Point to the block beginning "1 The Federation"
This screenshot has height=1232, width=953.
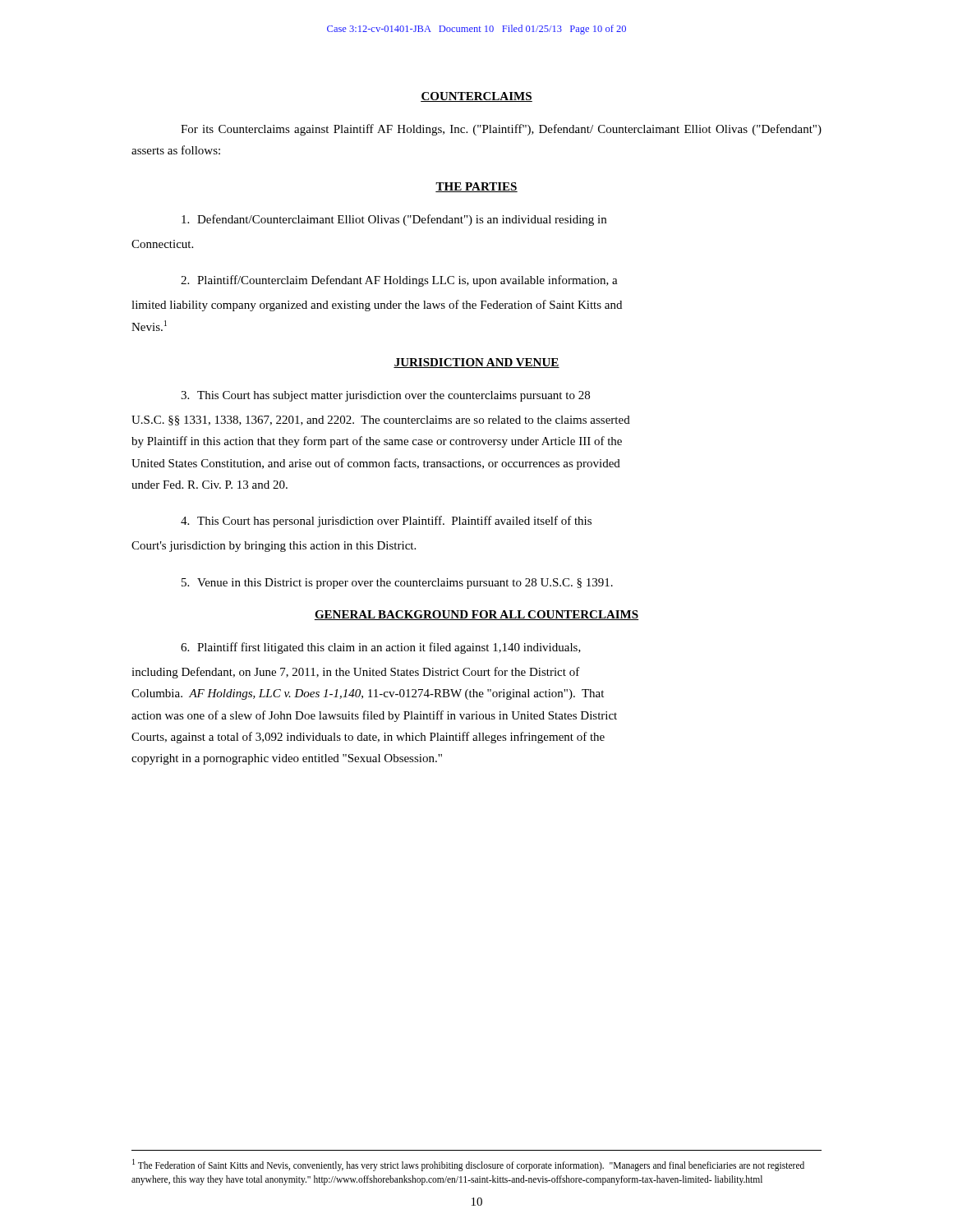(x=468, y=1171)
